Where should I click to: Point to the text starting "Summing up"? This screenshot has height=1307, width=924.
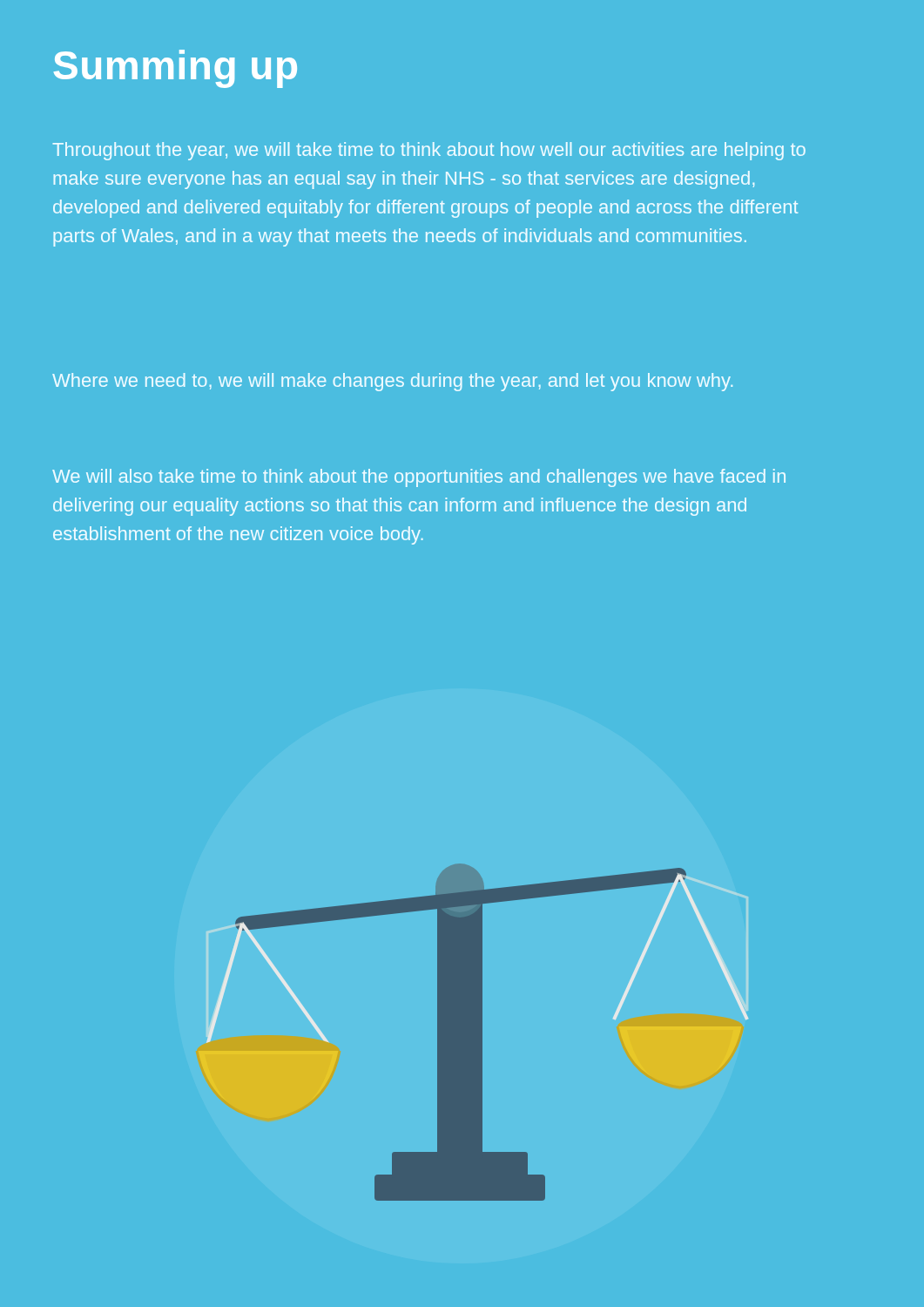[x=175, y=69]
